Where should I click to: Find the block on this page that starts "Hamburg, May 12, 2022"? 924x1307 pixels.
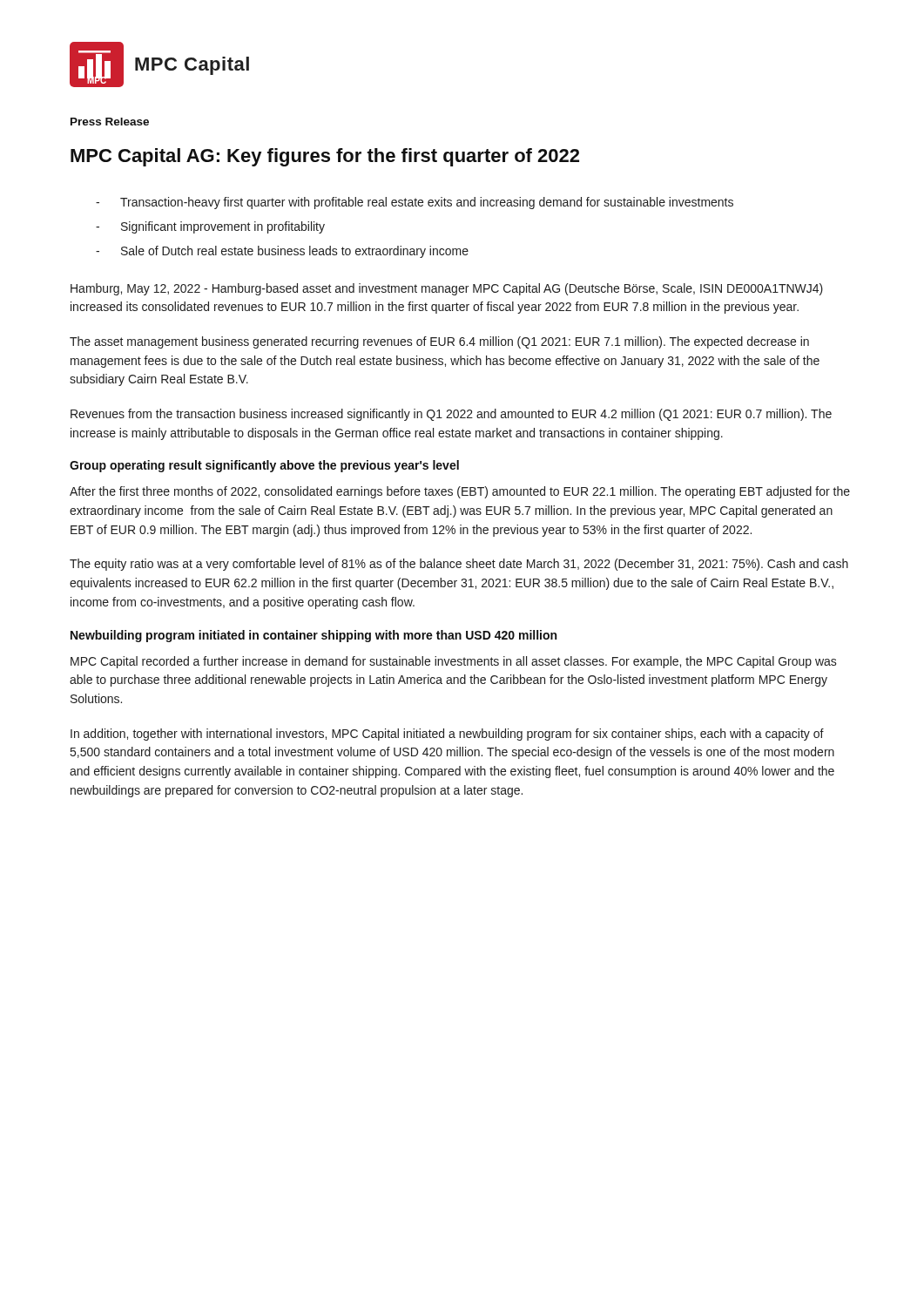(446, 298)
